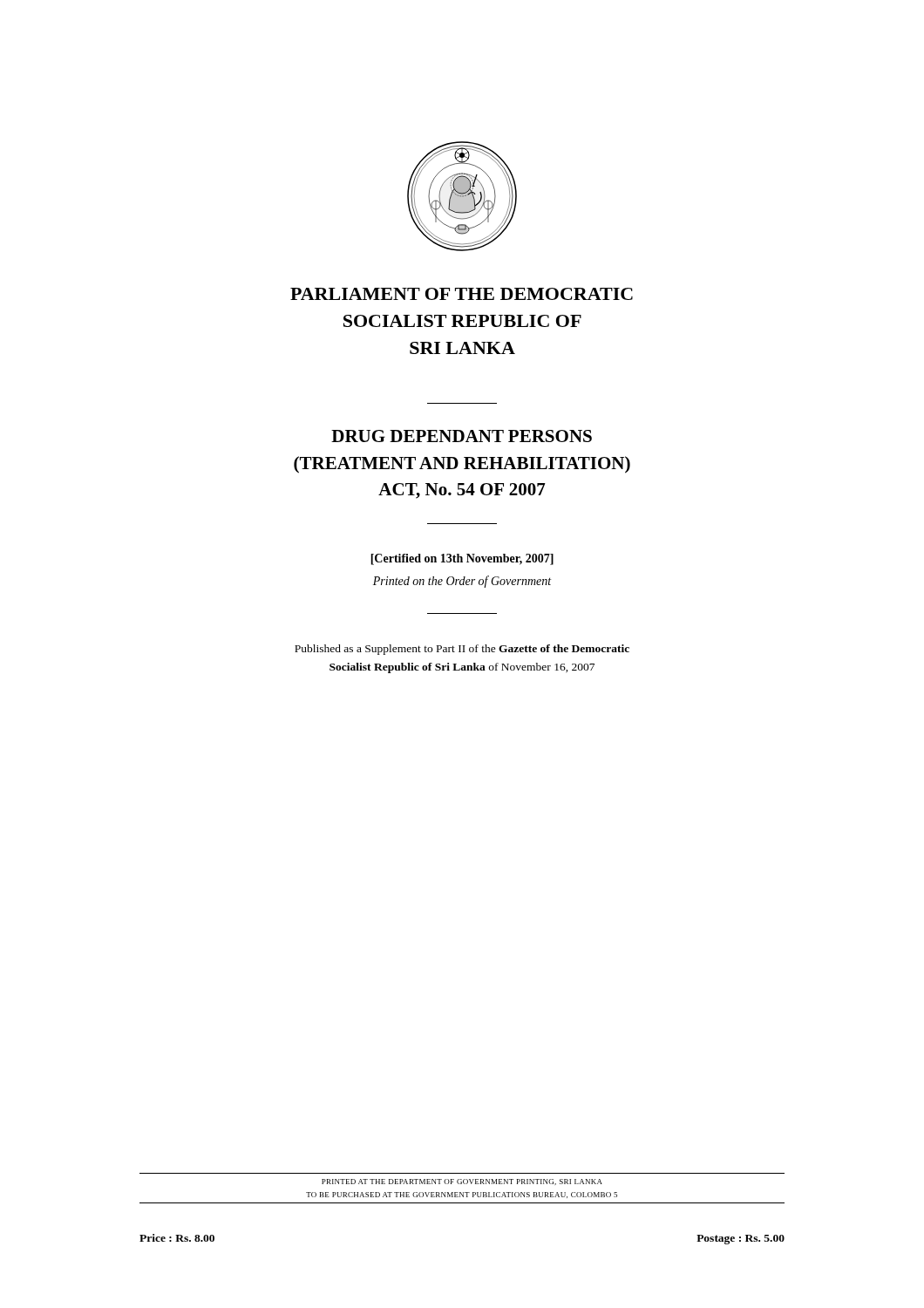Point to the element starting "Postage : Rs. 5.00"

coord(741,1238)
